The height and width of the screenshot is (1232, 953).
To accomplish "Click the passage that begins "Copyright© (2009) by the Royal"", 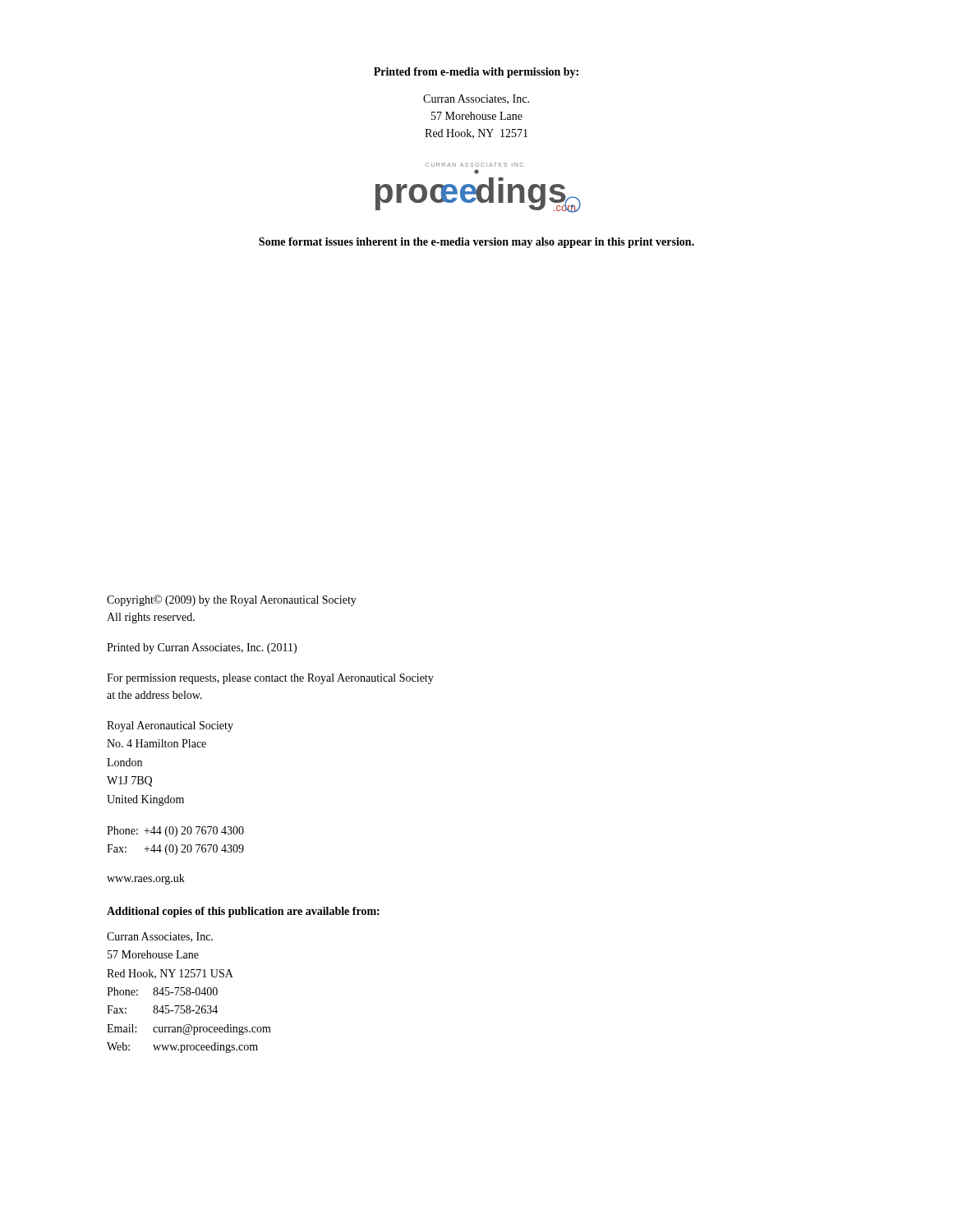I will (x=232, y=609).
